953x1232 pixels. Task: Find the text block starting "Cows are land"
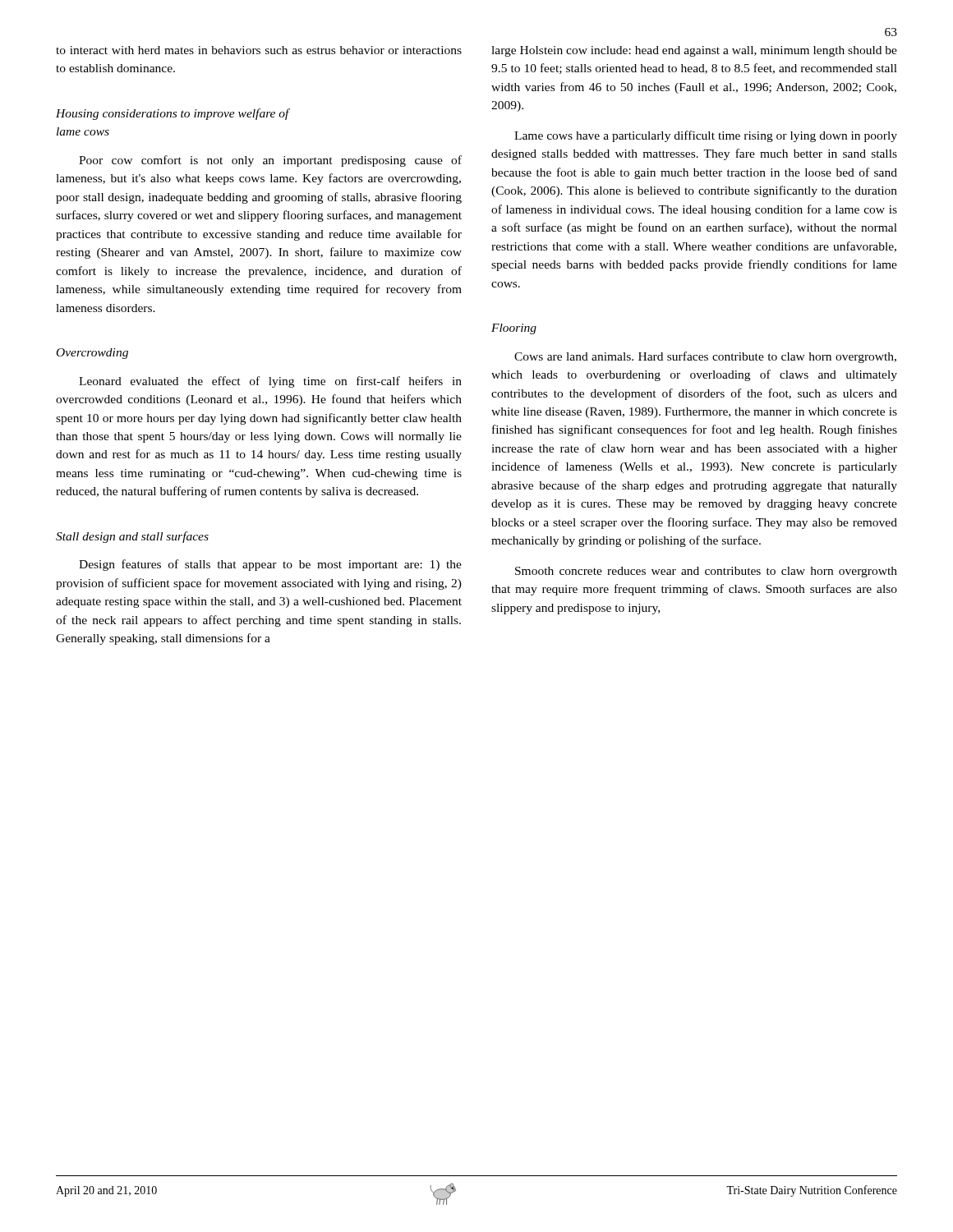pos(694,448)
